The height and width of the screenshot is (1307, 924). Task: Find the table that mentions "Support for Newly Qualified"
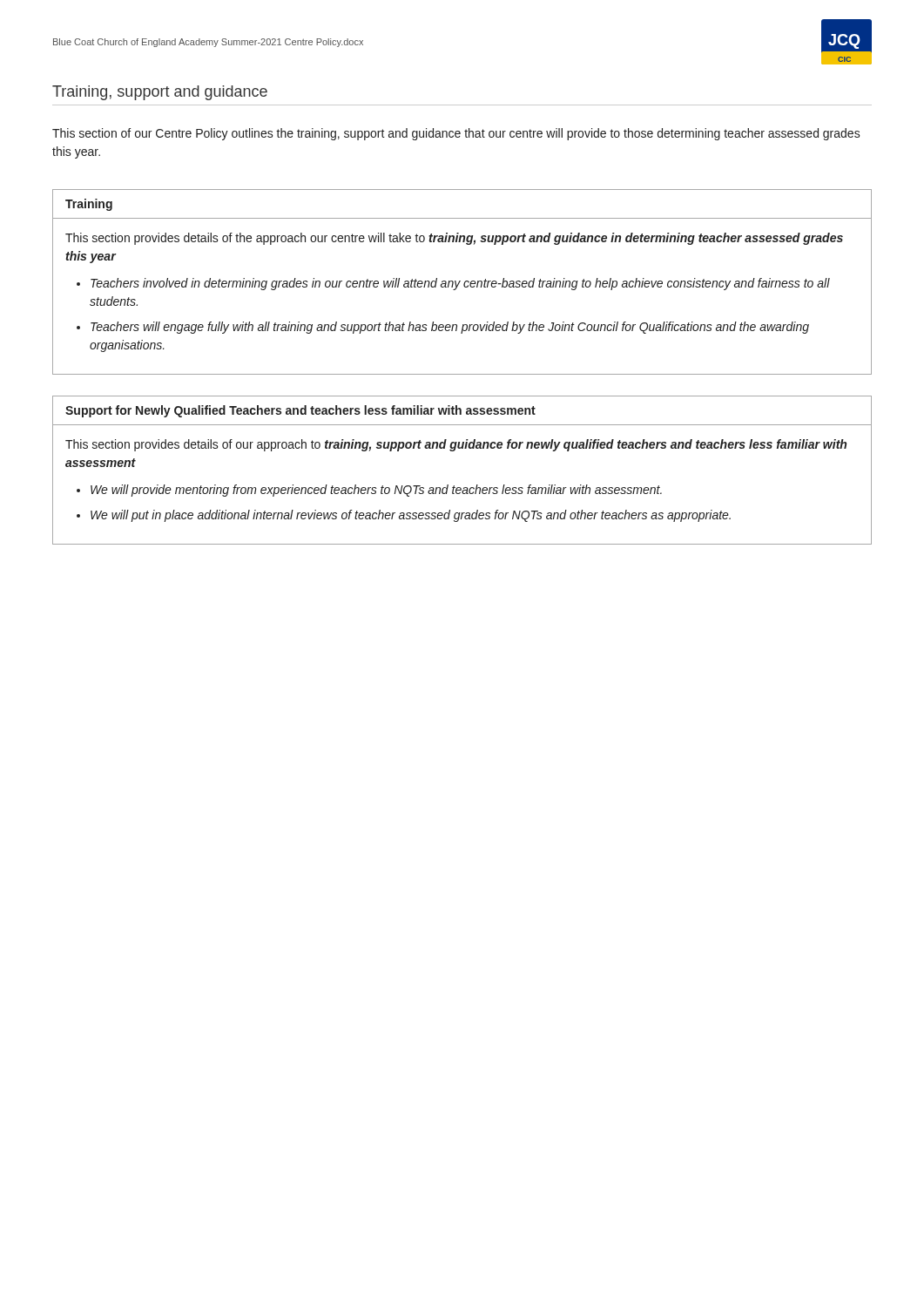[x=462, y=470]
